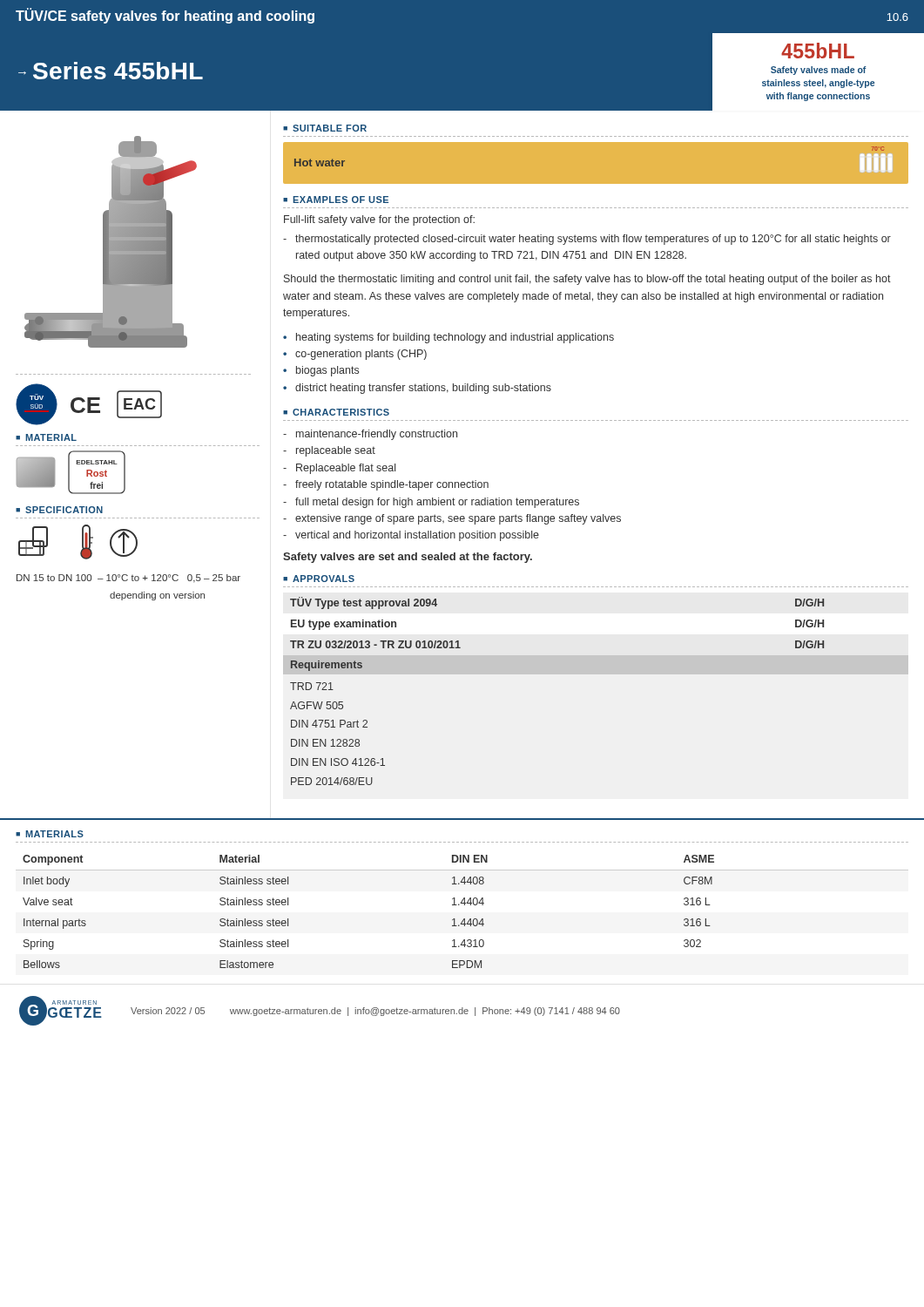Find the block on this page that starts "-full metal design for"

click(431, 502)
